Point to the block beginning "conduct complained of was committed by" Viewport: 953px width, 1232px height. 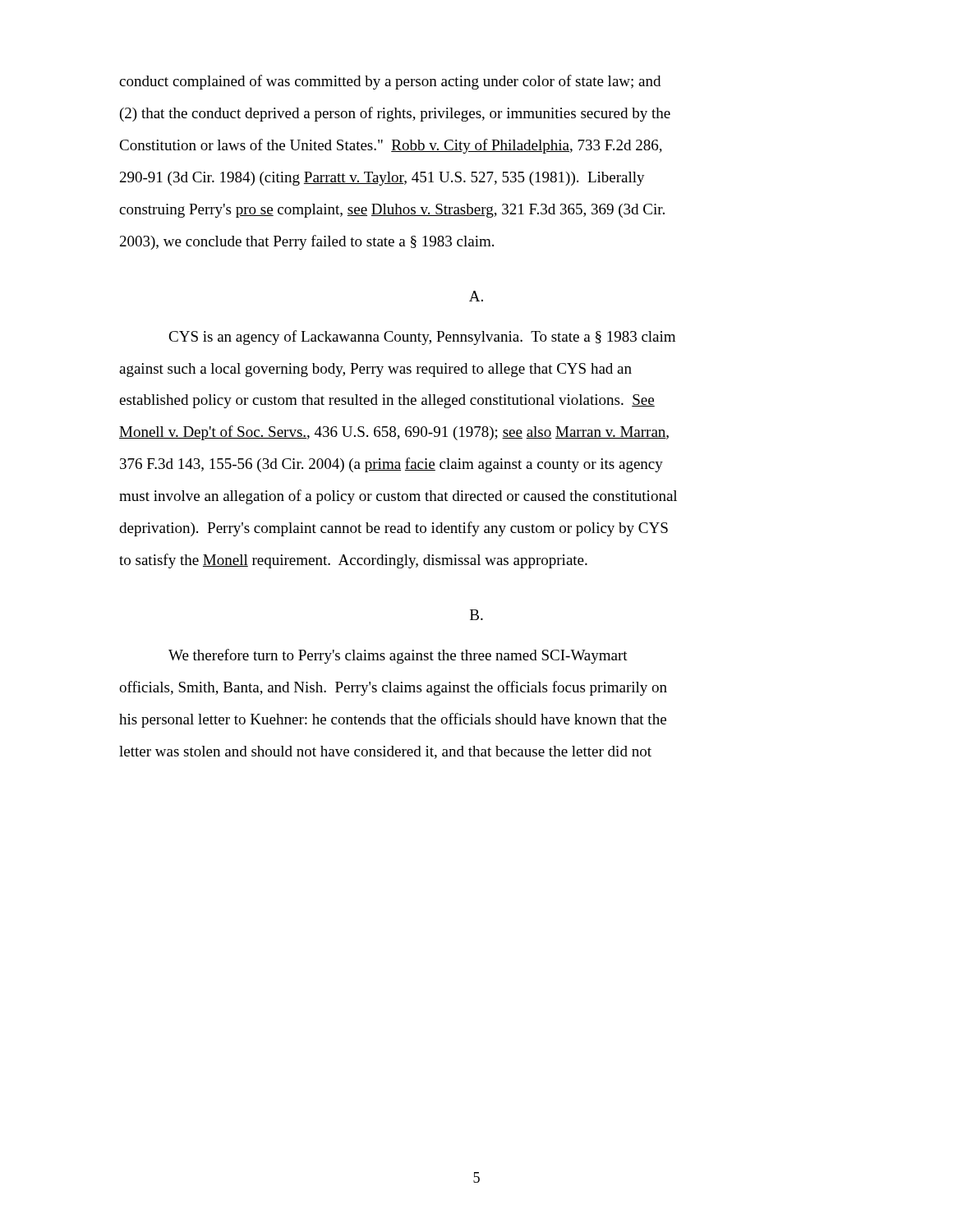click(476, 162)
